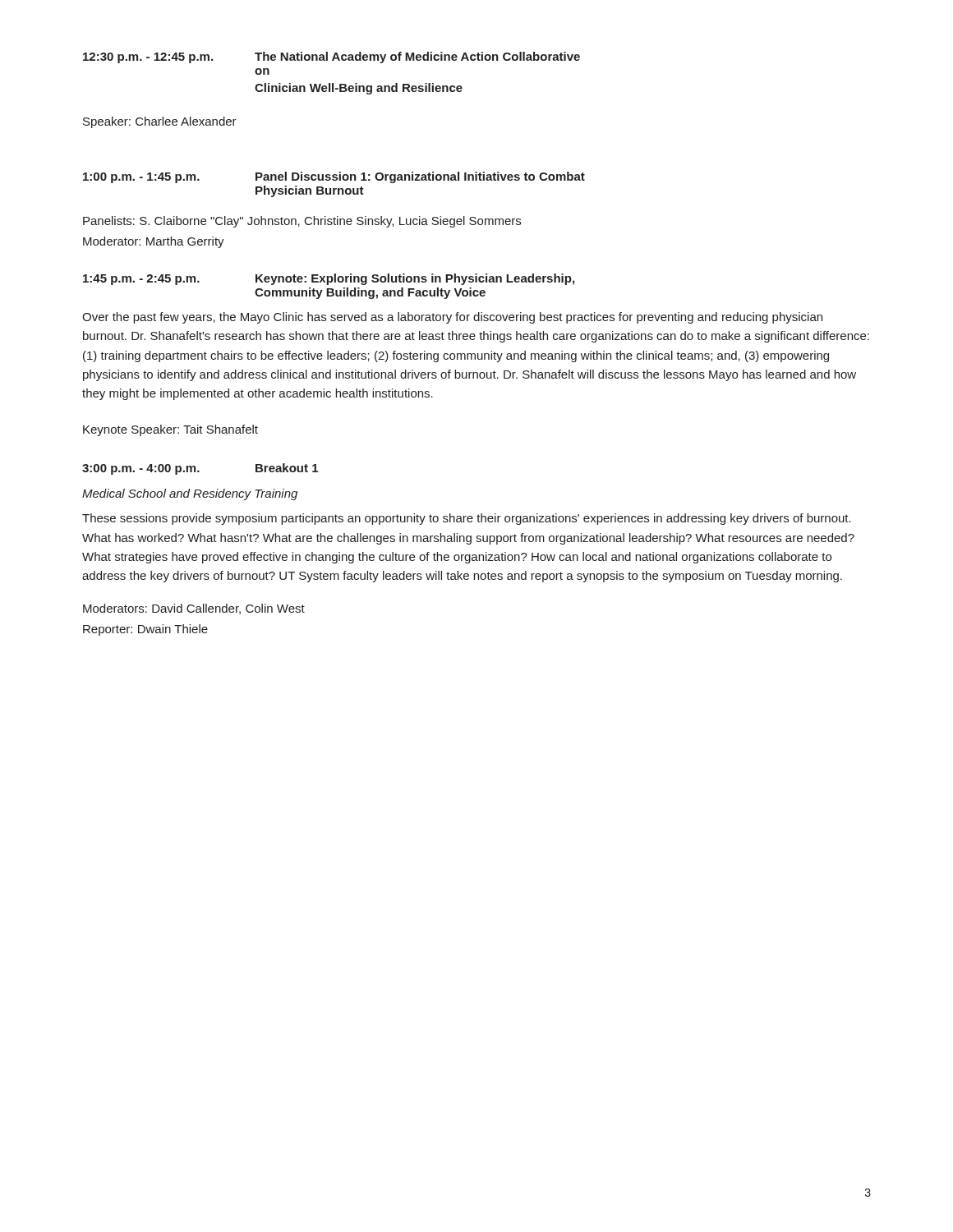Point to the region starting "Moderator: Martha Gerrity"
This screenshot has height=1232, width=953.
[153, 241]
